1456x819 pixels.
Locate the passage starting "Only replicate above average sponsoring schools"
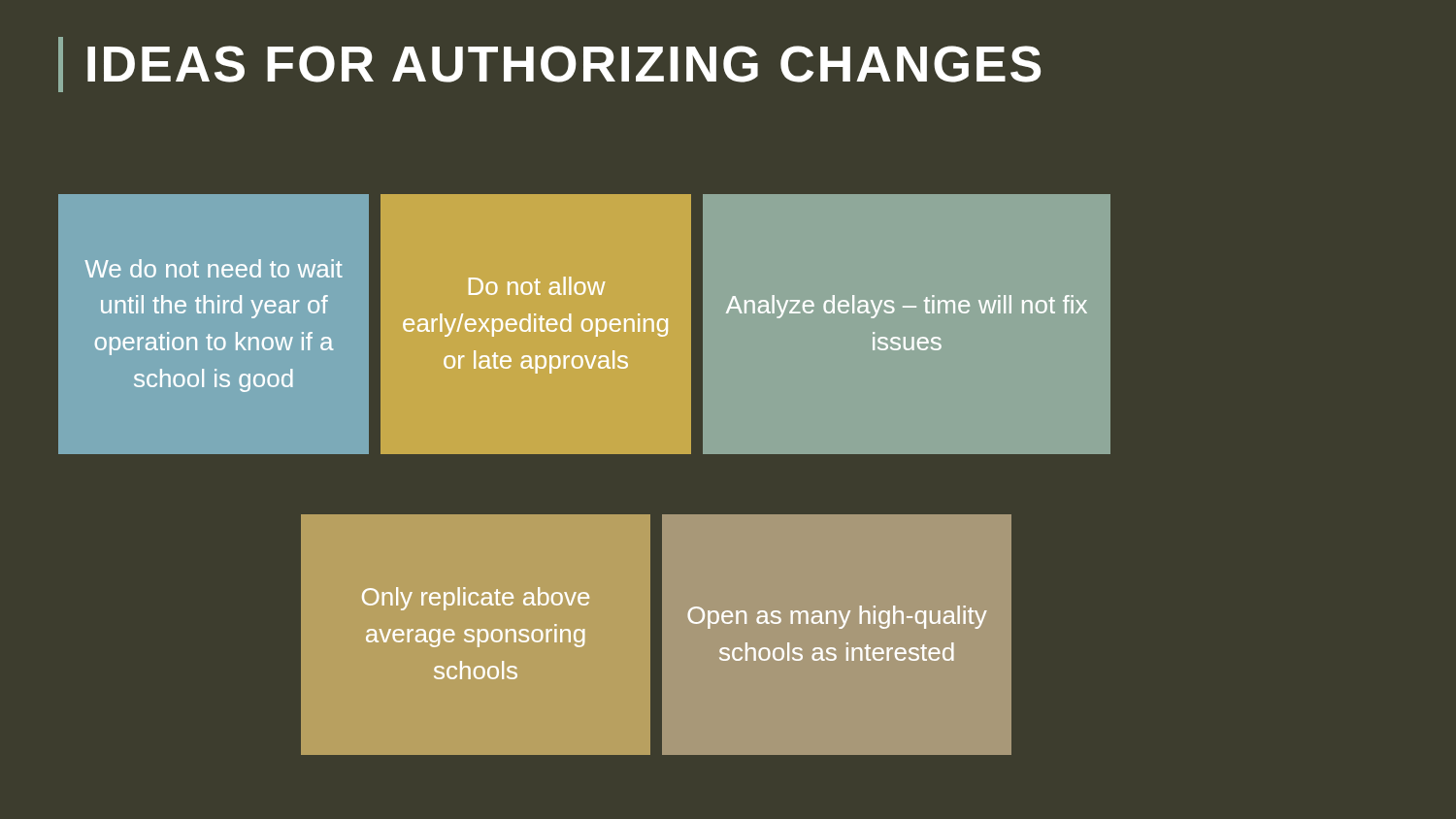click(476, 634)
